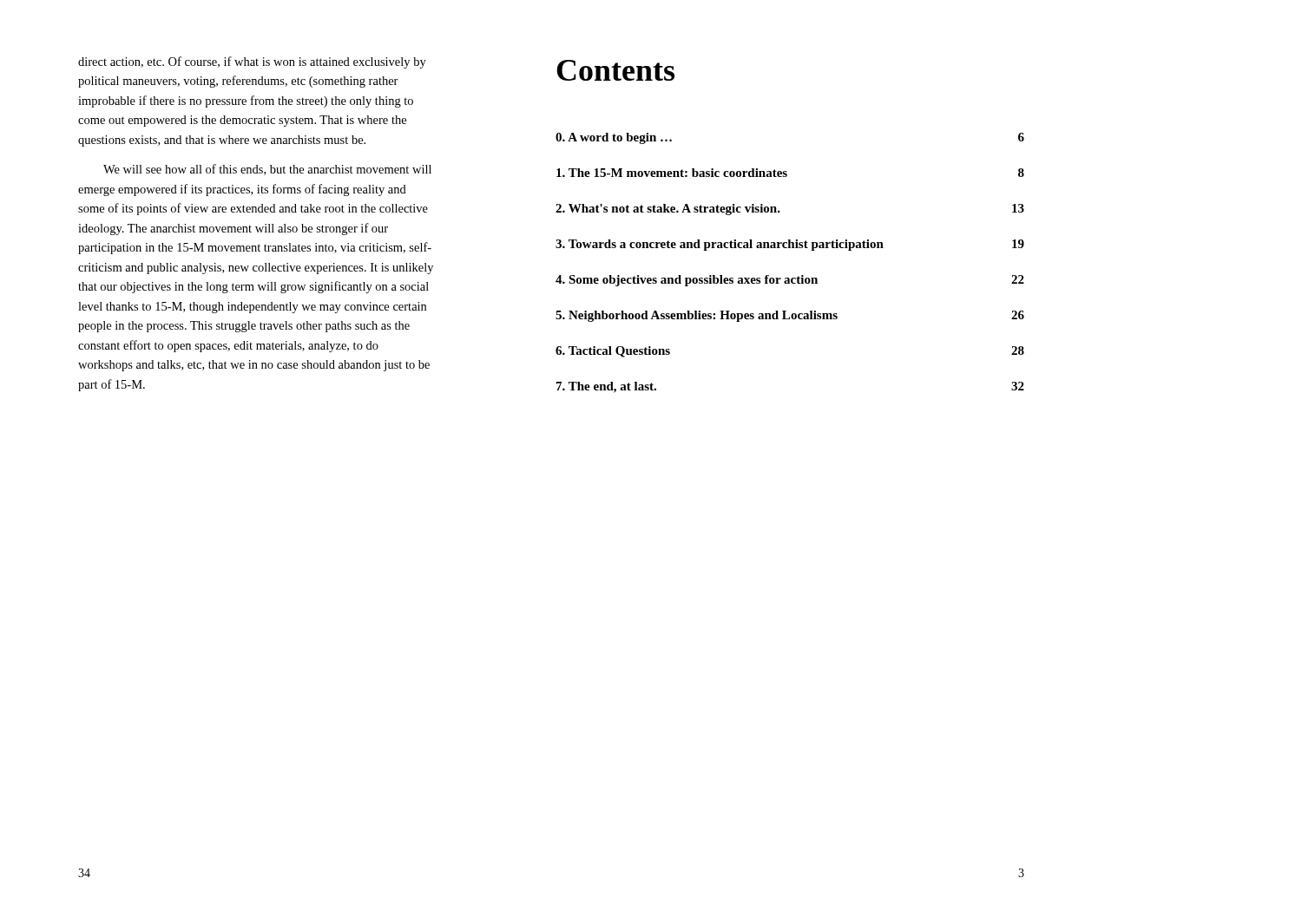The height and width of the screenshot is (924, 1302).
Task: Locate the table
Action: pos(790,262)
